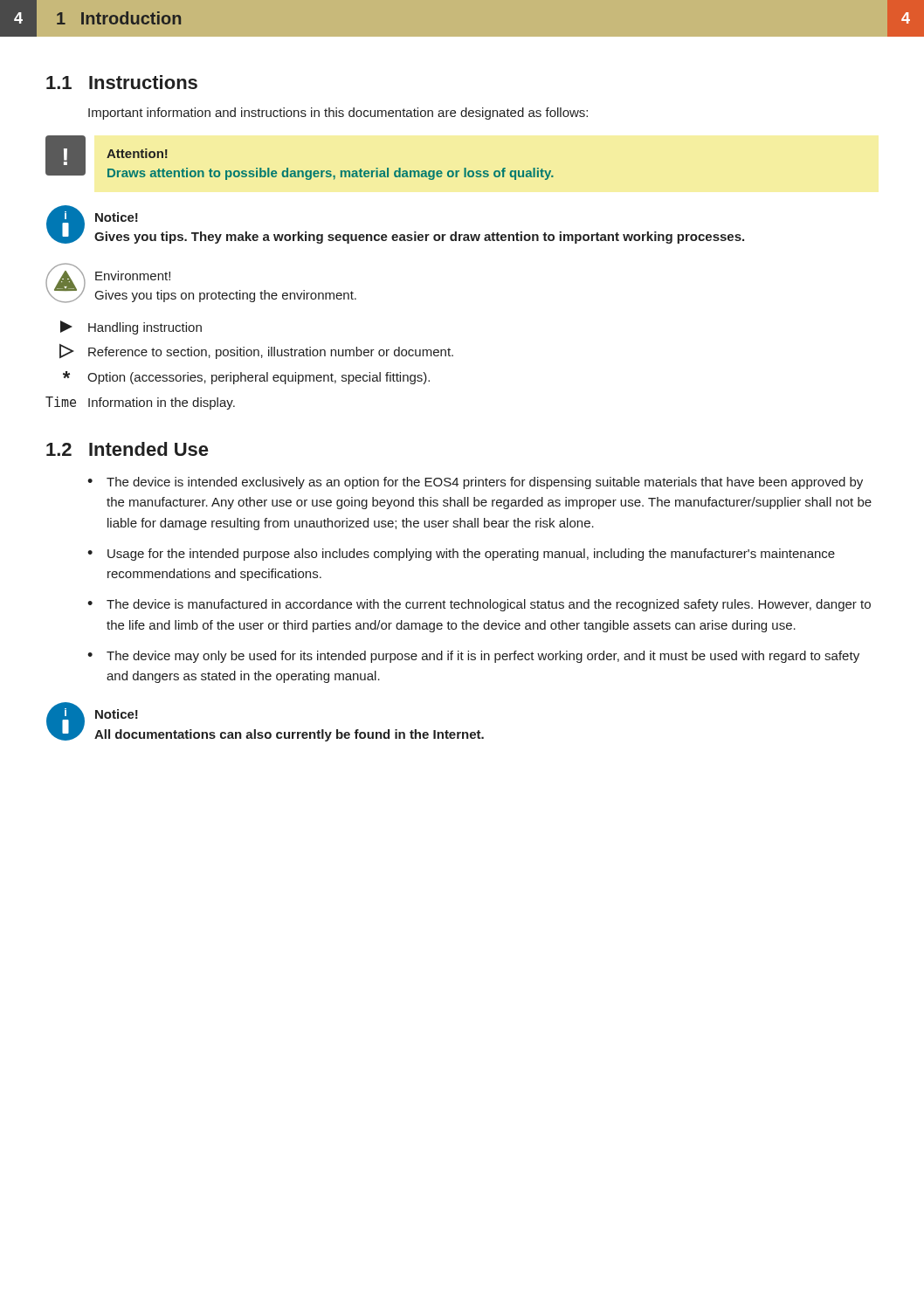Click on the list item containing "Usage for the intended purpose also includes"
This screenshot has width=924, height=1310.
click(471, 563)
